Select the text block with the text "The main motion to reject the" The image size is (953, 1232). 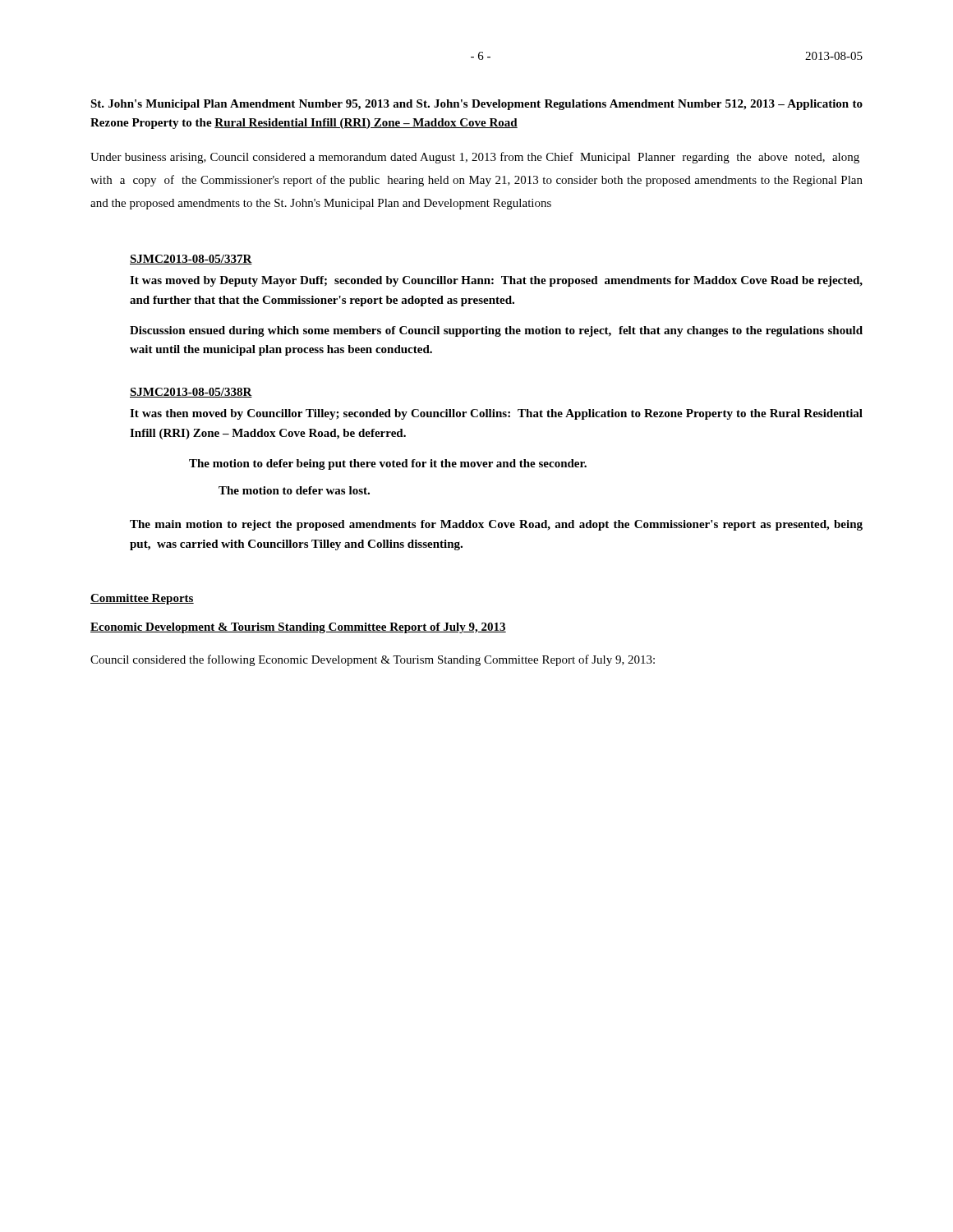click(x=496, y=534)
